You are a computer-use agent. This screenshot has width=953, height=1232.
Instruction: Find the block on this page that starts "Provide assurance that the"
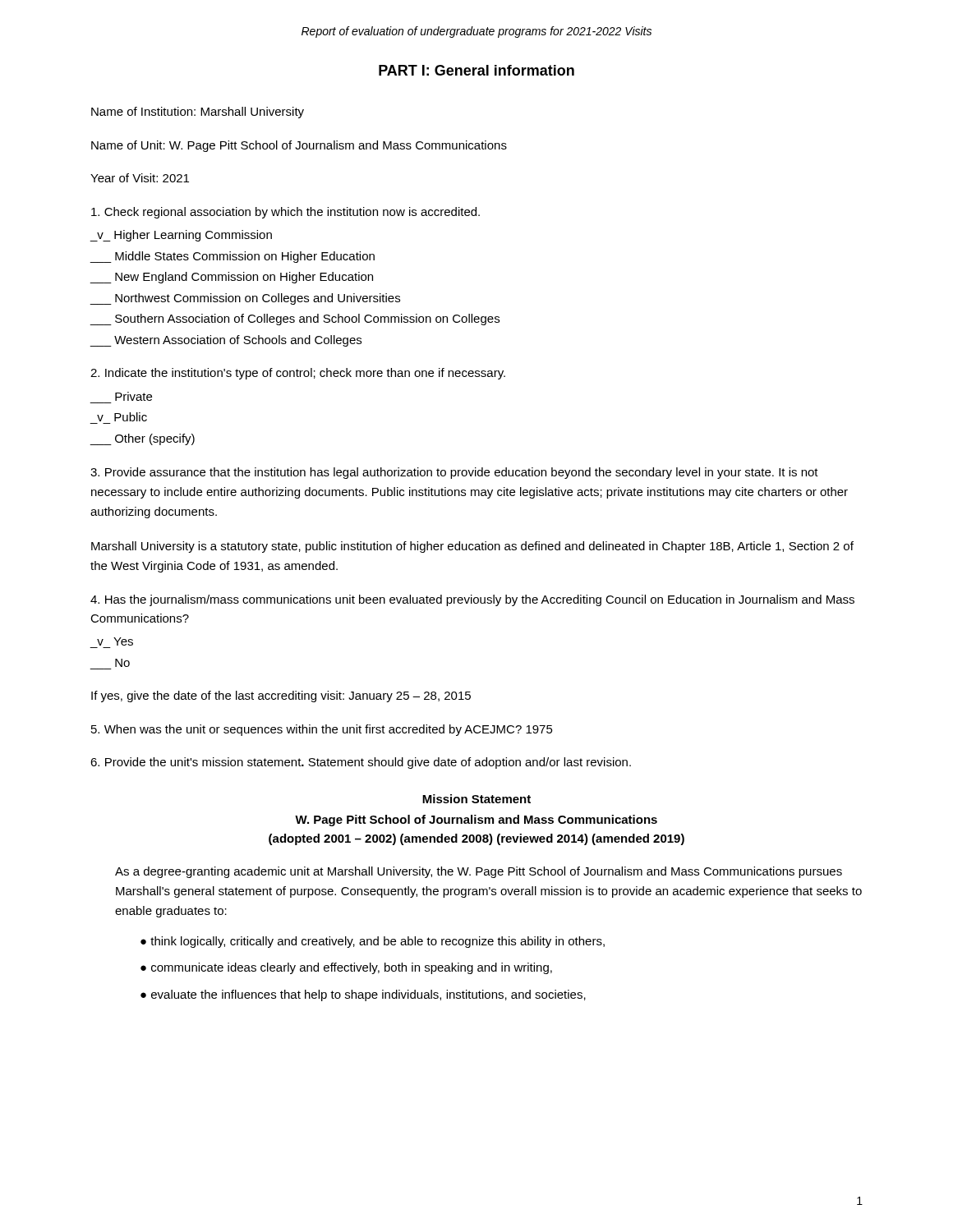469,492
